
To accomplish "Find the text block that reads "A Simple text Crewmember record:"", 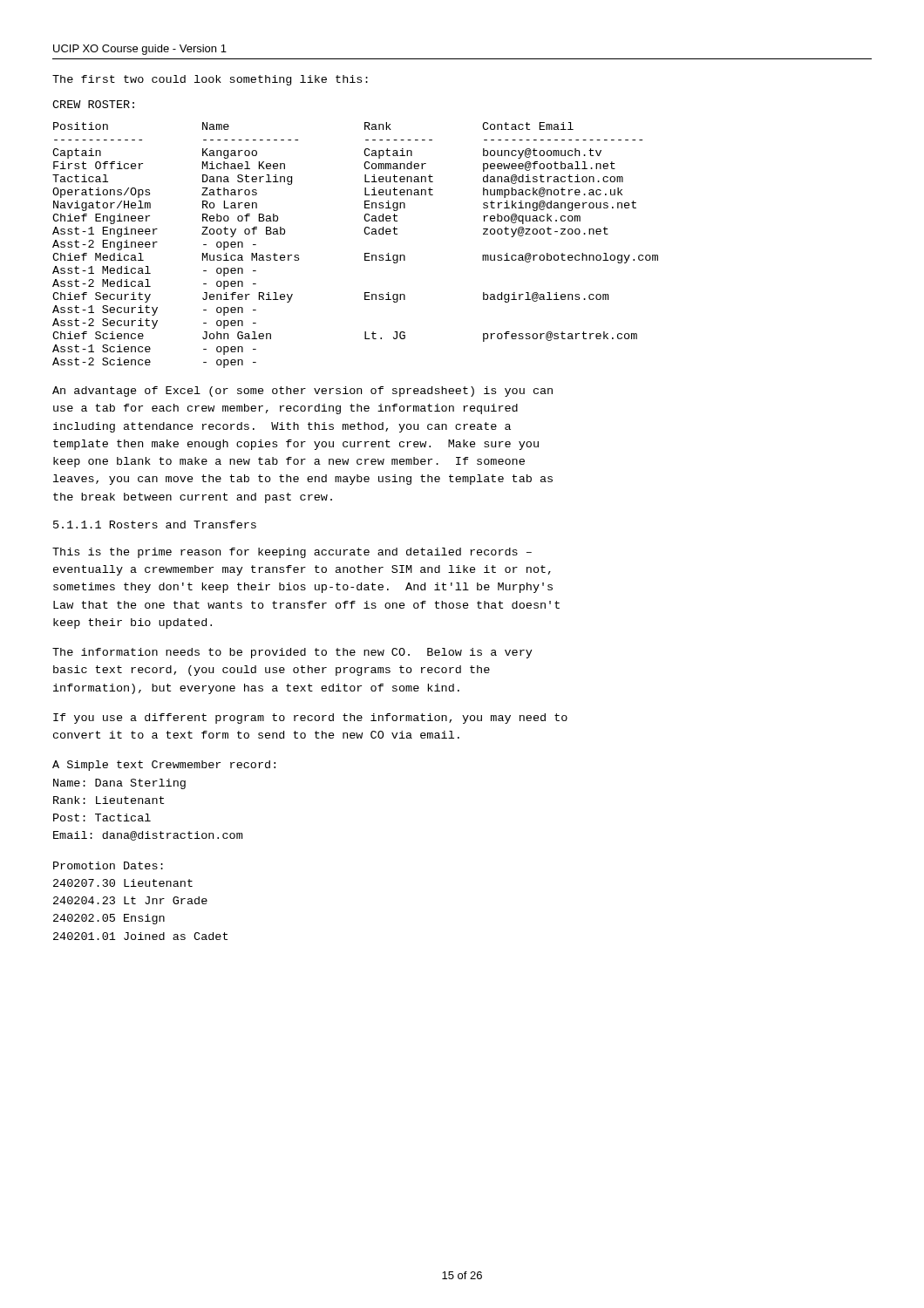I will tap(165, 801).
